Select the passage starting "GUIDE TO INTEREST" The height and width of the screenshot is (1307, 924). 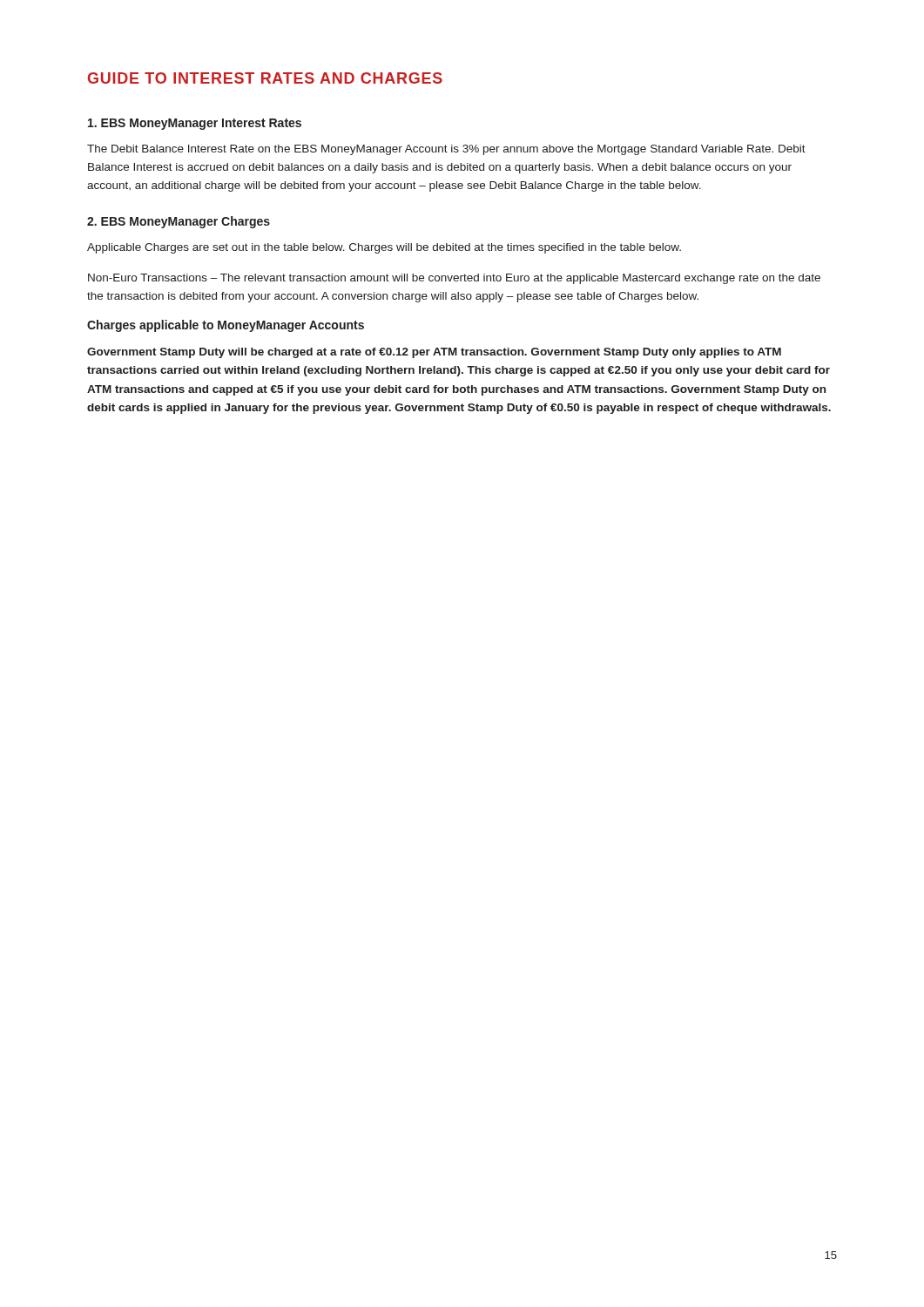pyautogui.click(x=265, y=78)
